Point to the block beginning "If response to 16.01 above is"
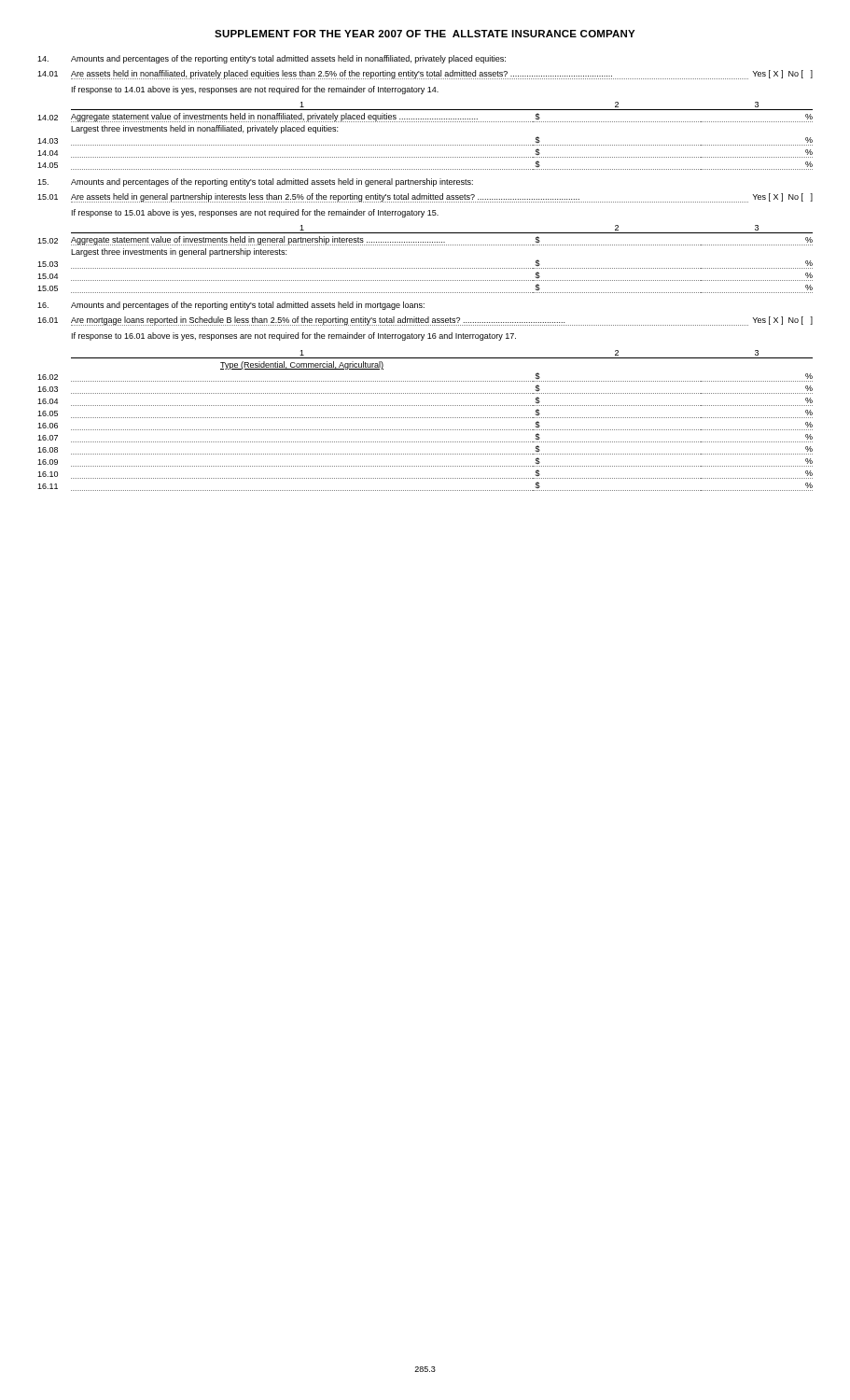Viewport: 850px width, 1400px height. coord(294,336)
